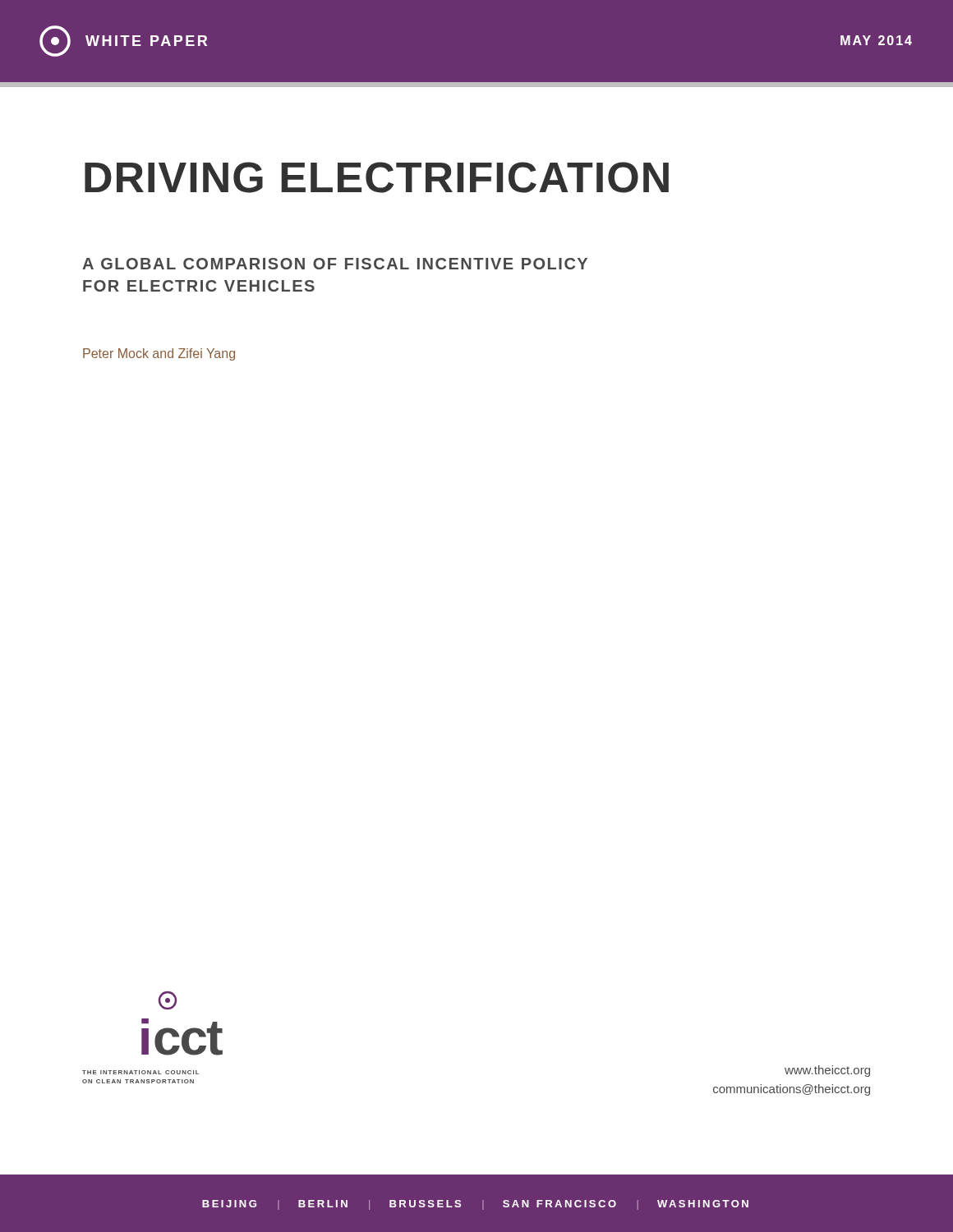Navigate to the block starting "www.theicct.org communications@theicct.org"
The image size is (953, 1232).
pos(792,1079)
